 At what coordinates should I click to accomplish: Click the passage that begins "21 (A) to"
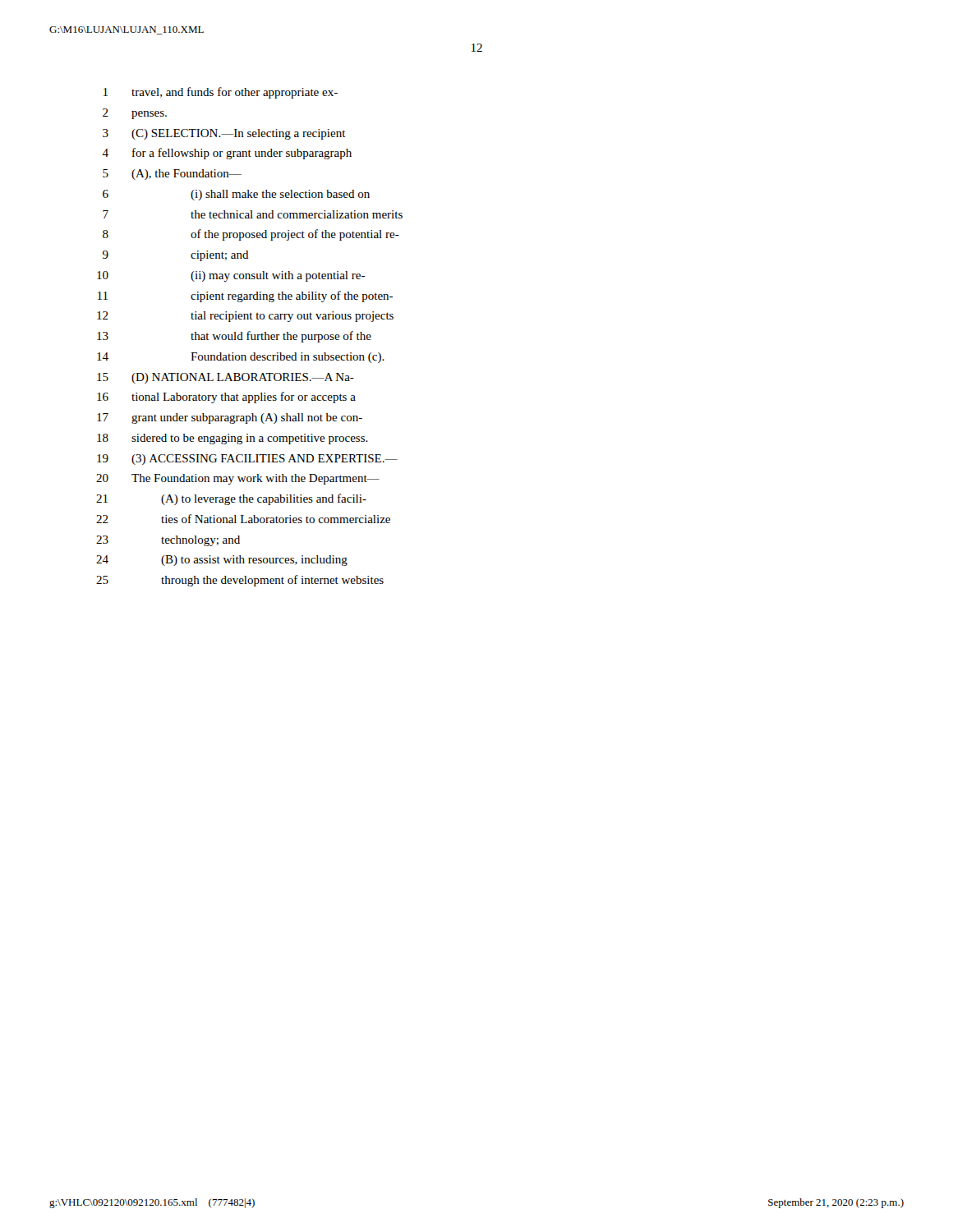231,499
